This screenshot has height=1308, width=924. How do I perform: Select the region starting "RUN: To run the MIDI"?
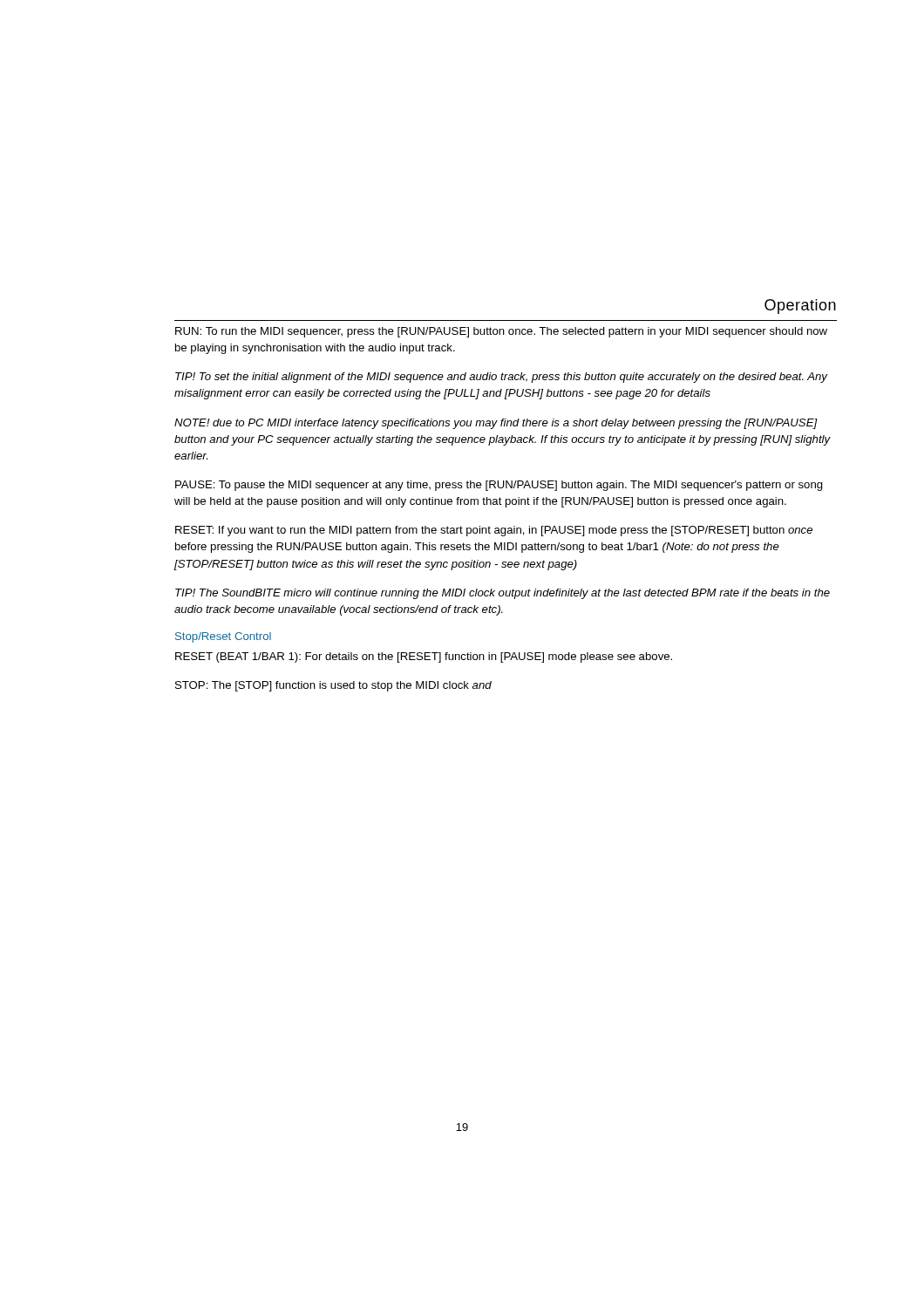click(501, 339)
